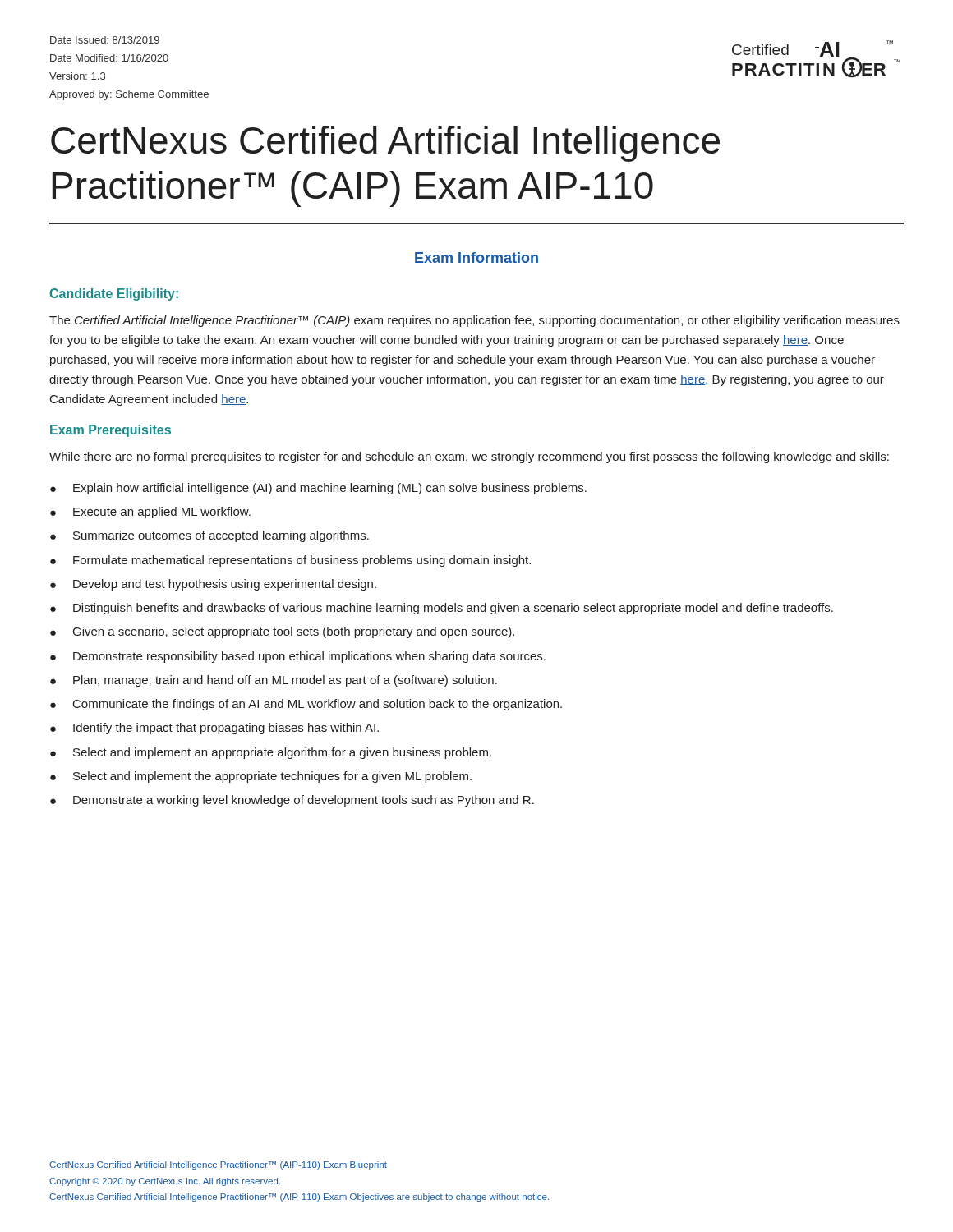This screenshot has width=953, height=1232.
Task: Select the text block with the text "While there are no"
Action: 469,456
